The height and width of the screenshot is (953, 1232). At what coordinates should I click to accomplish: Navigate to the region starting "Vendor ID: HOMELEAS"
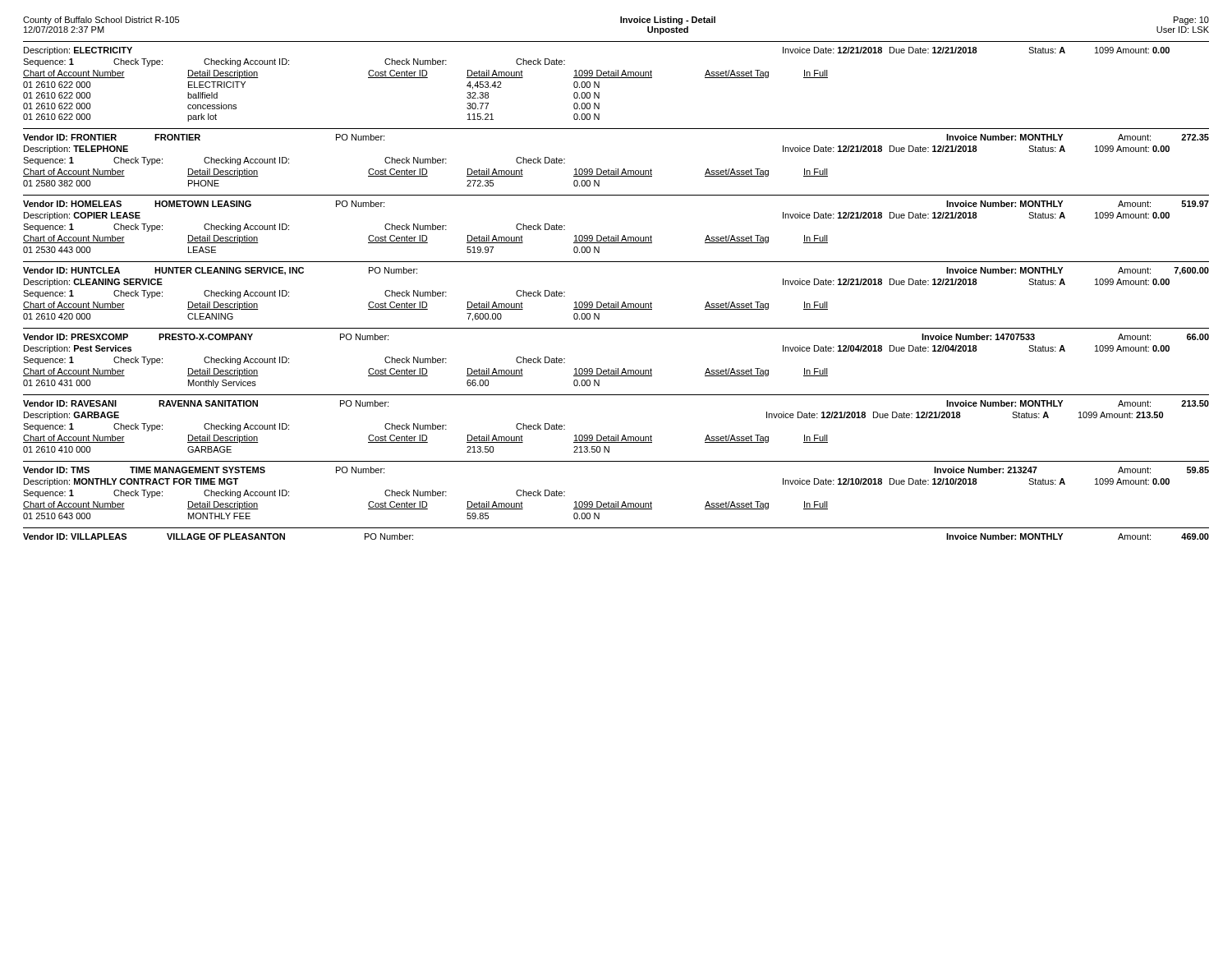tap(616, 227)
